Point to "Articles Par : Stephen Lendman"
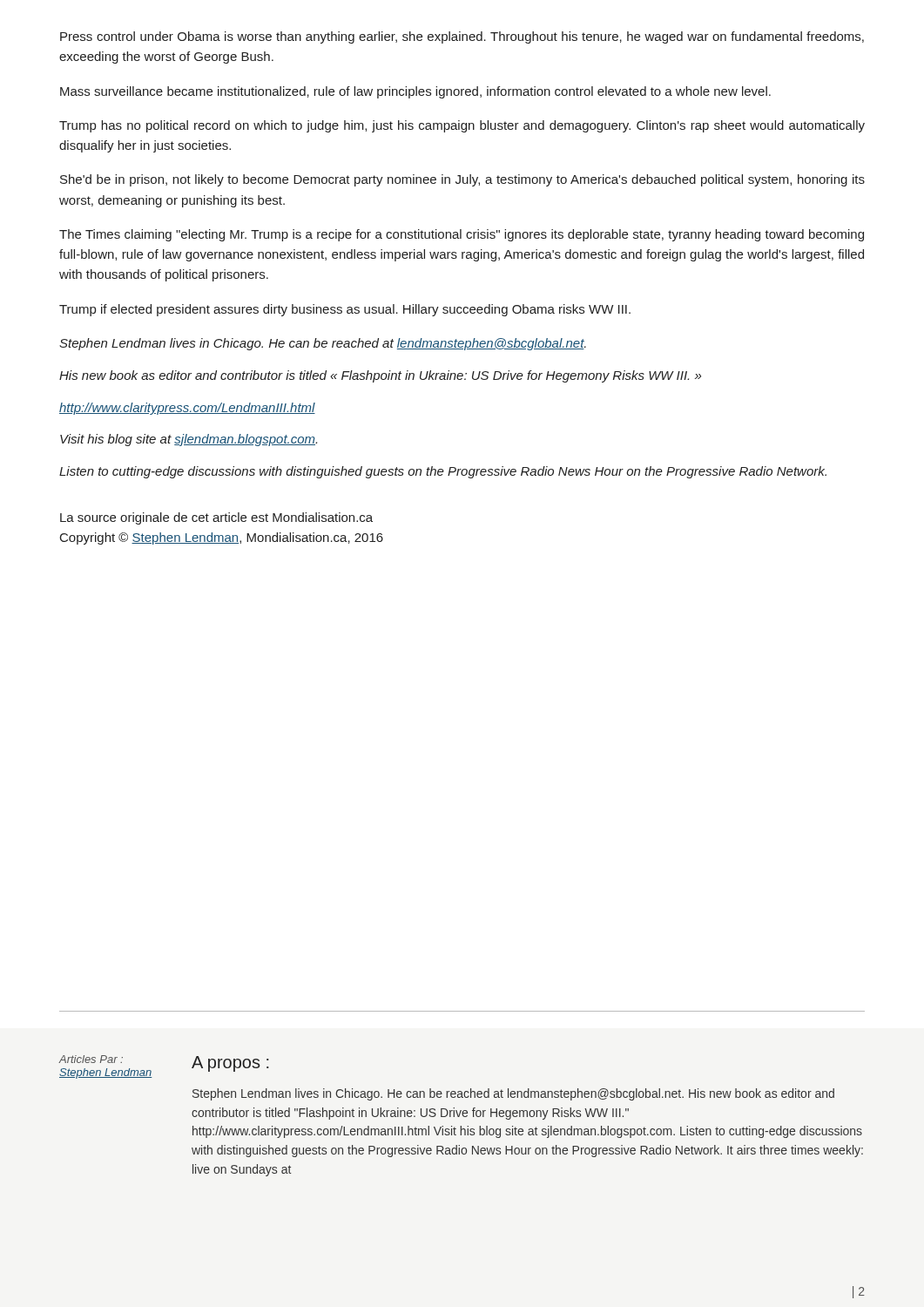Viewport: 924px width, 1307px height. coord(105,1066)
